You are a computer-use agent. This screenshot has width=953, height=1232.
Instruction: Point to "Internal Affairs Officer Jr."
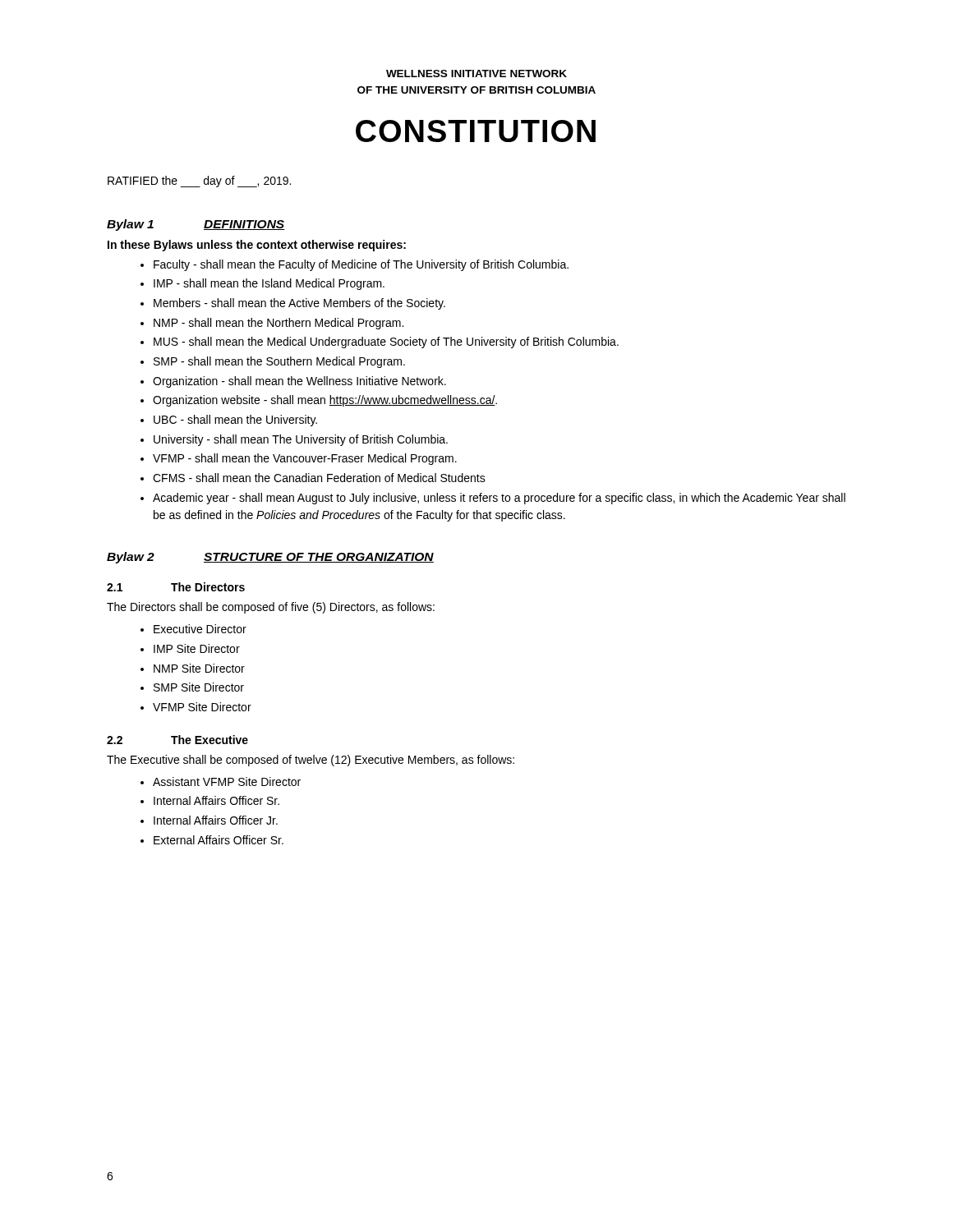point(216,820)
